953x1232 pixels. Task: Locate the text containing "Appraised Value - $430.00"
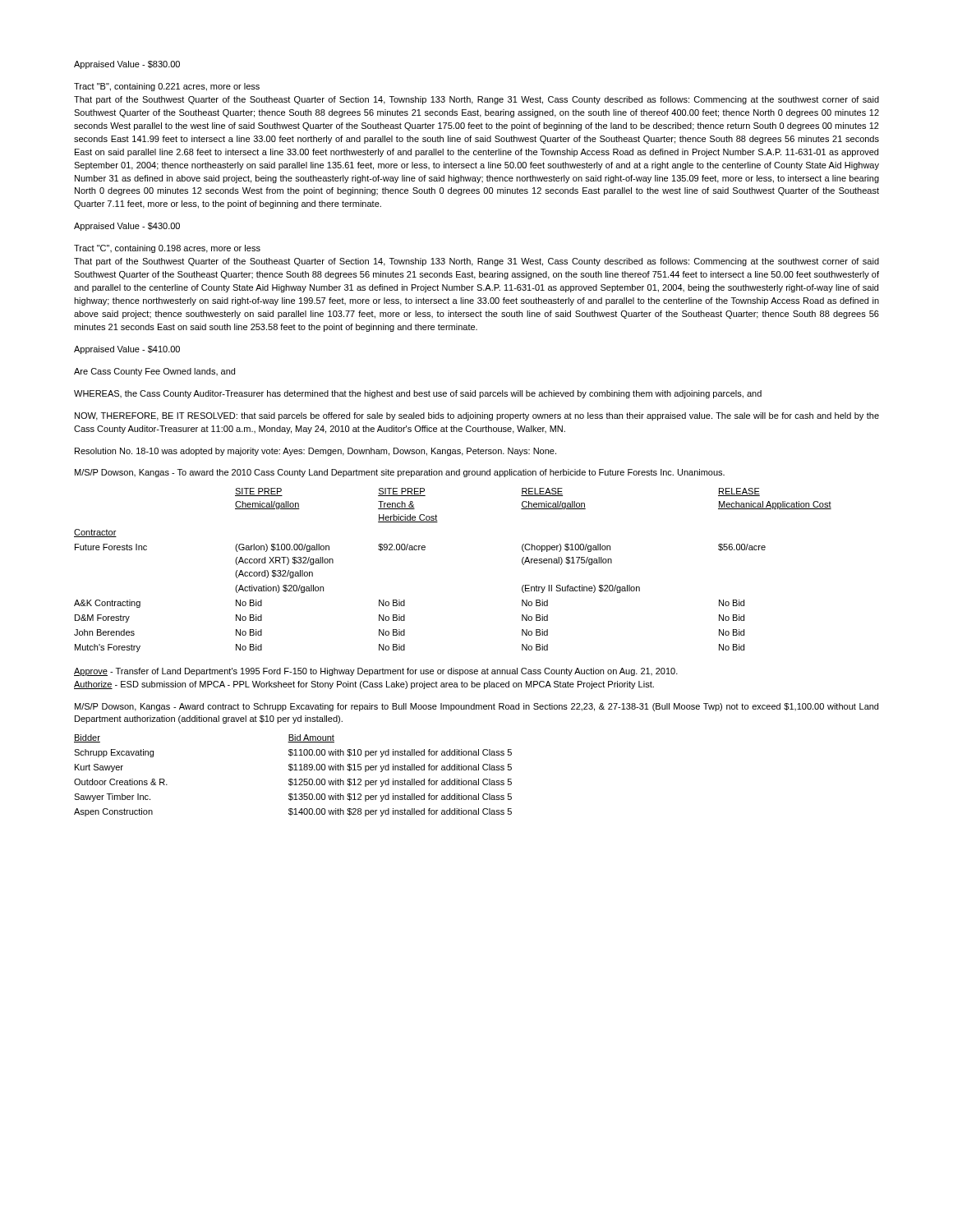coord(127,227)
